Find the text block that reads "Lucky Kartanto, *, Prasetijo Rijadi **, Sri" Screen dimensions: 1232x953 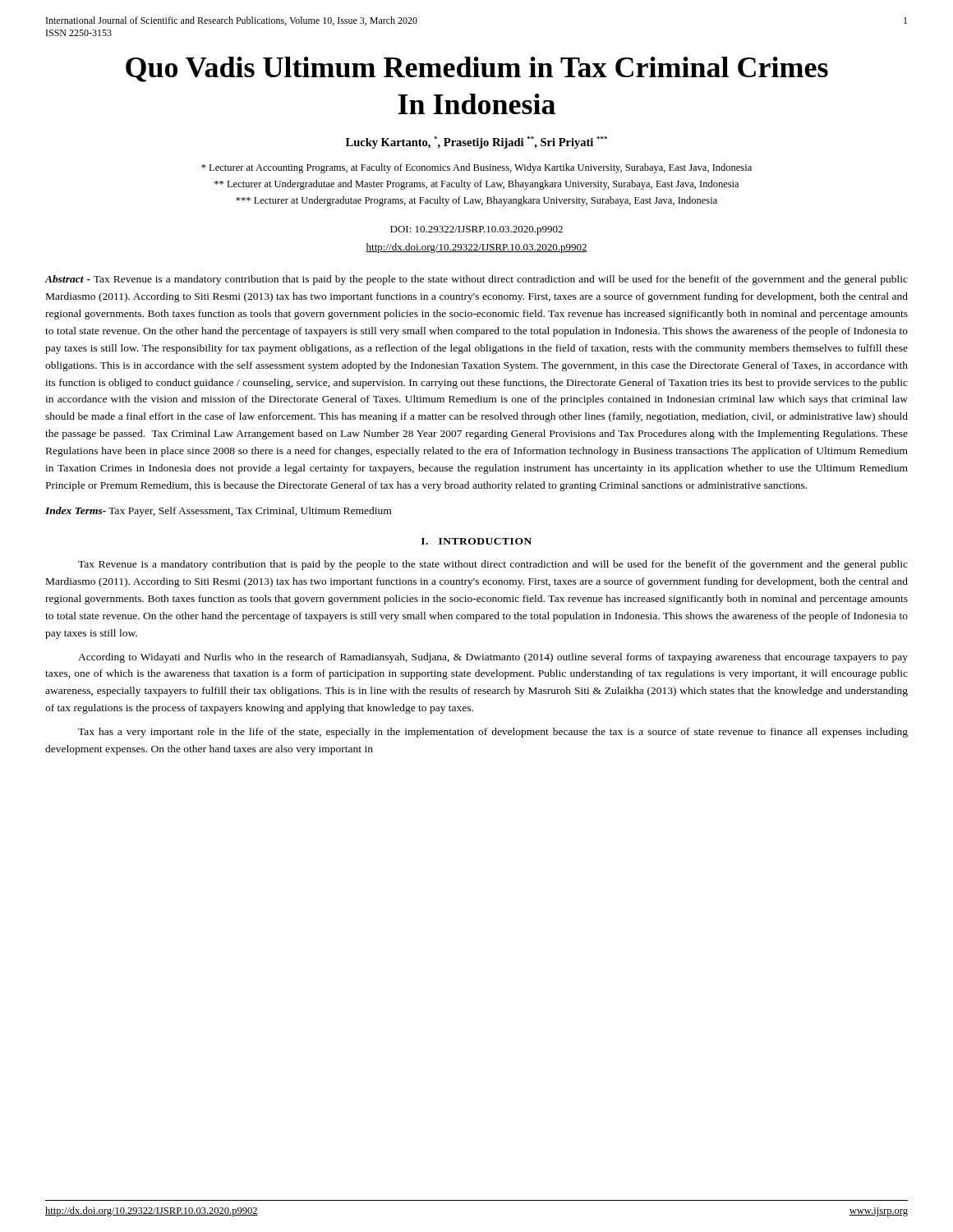pos(476,142)
